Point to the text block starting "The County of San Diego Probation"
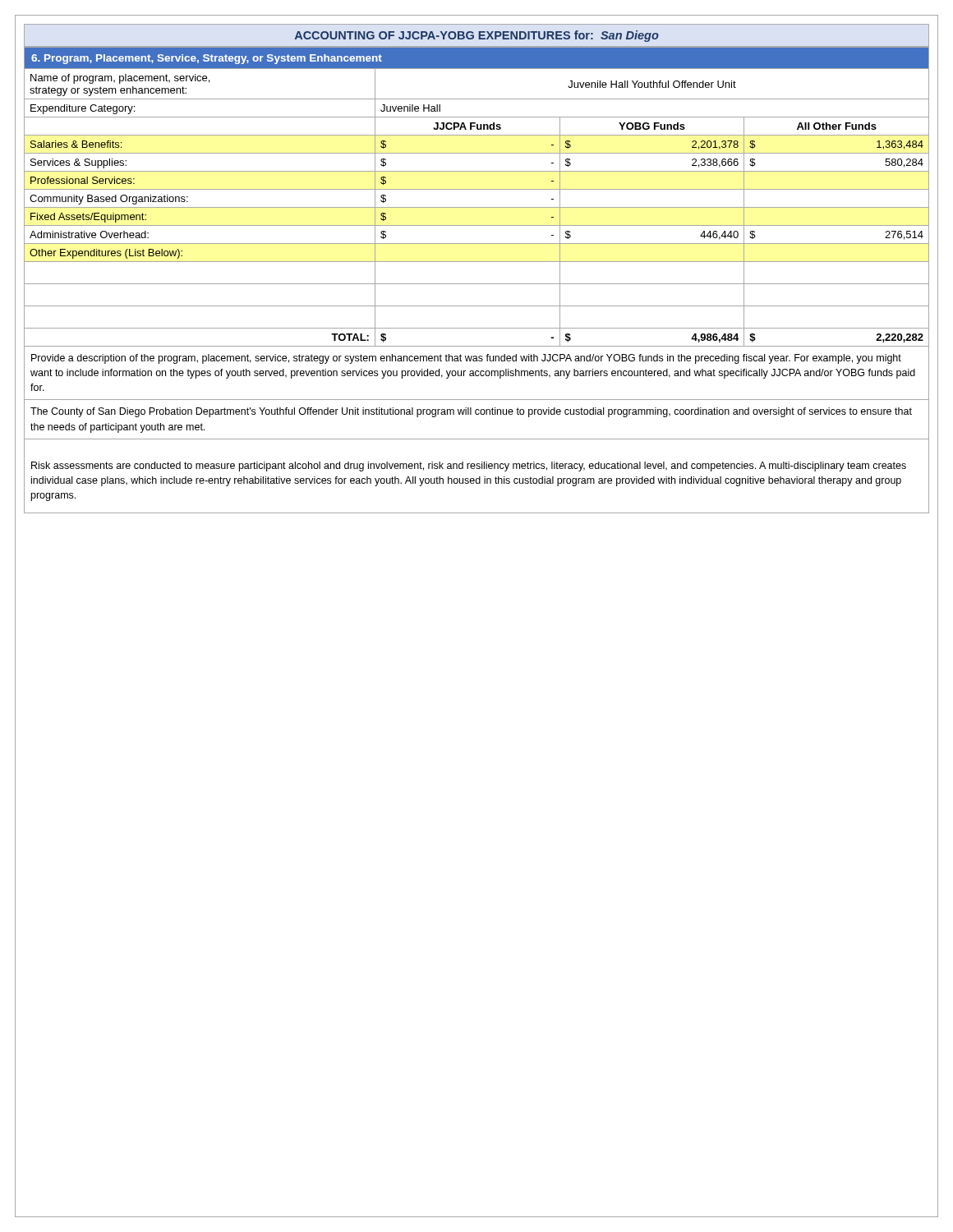Screen dimensions: 1232x953 pyautogui.click(x=471, y=419)
